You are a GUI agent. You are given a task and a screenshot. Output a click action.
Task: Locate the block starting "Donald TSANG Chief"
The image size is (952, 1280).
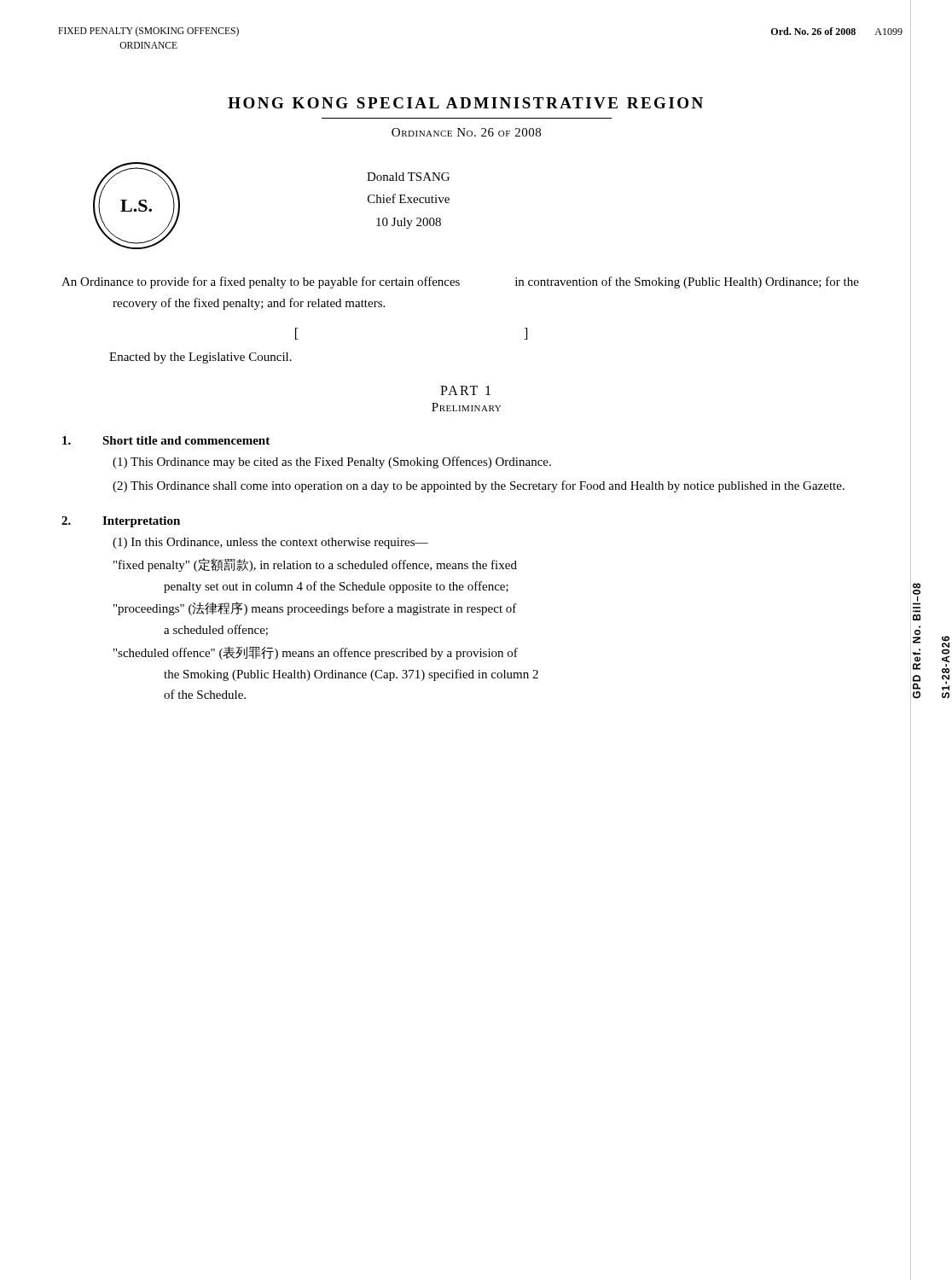[408, 199]
